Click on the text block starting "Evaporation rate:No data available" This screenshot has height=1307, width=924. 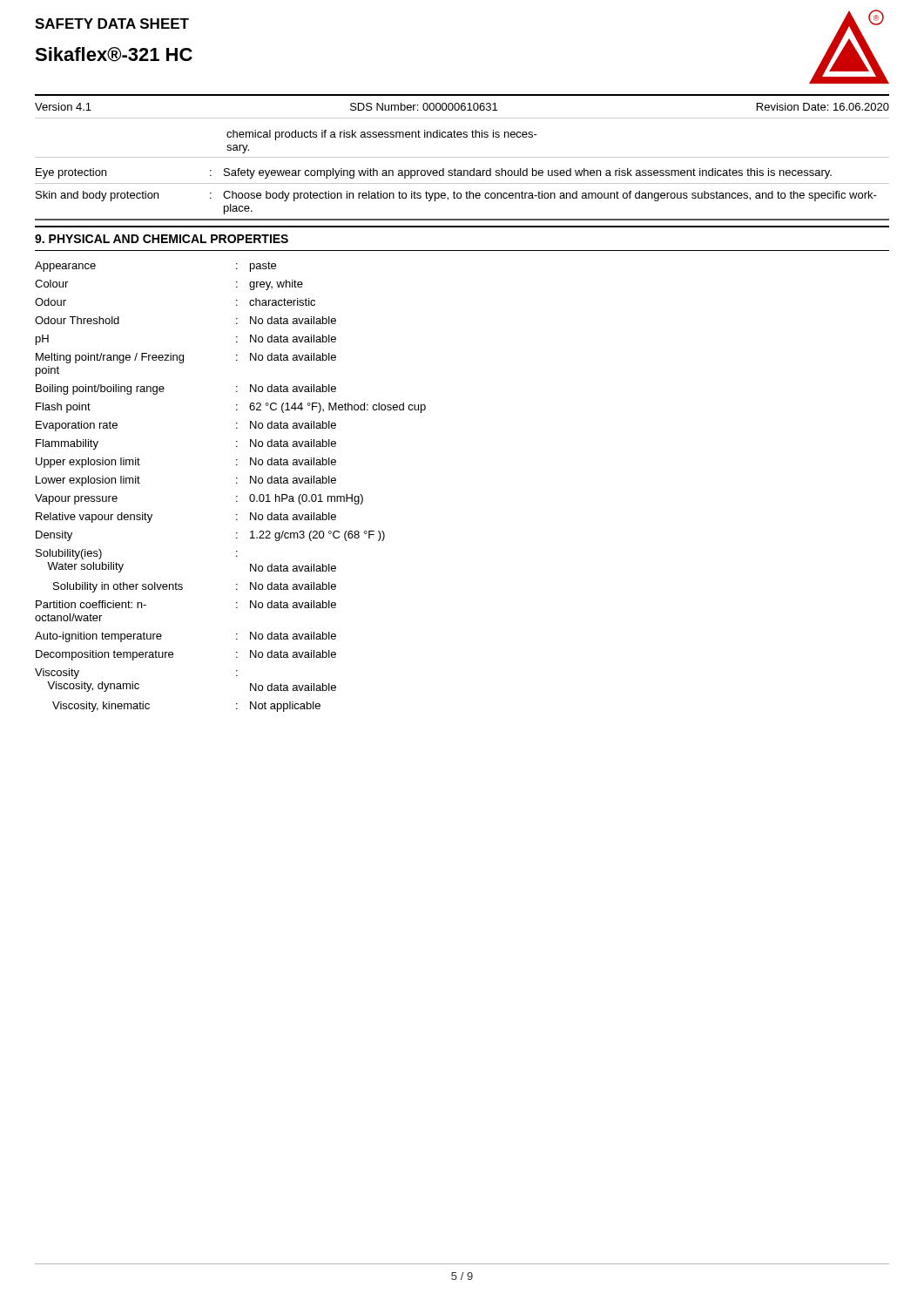[x=75, y=426]
